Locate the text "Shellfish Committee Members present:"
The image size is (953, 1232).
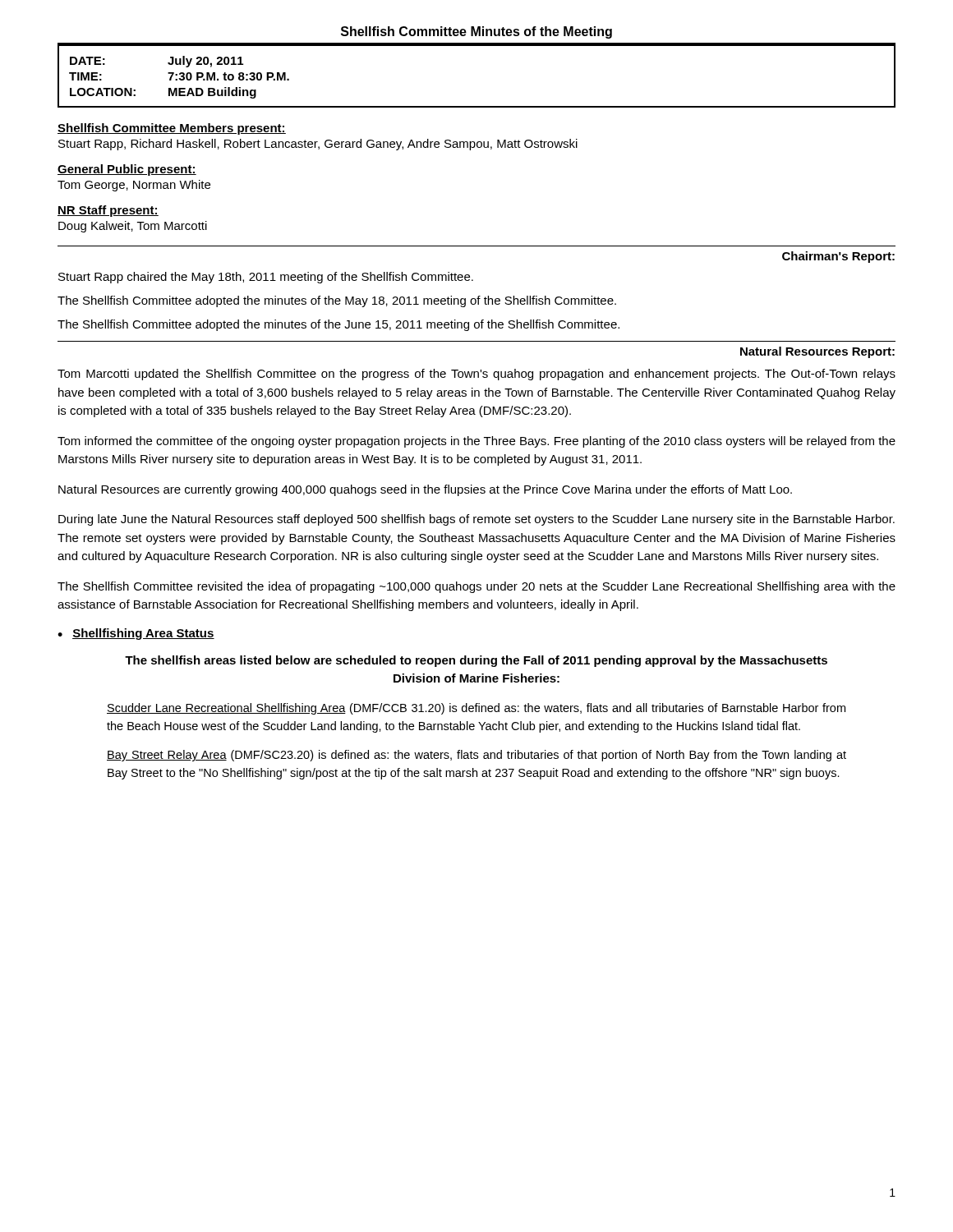coord(171,128)
